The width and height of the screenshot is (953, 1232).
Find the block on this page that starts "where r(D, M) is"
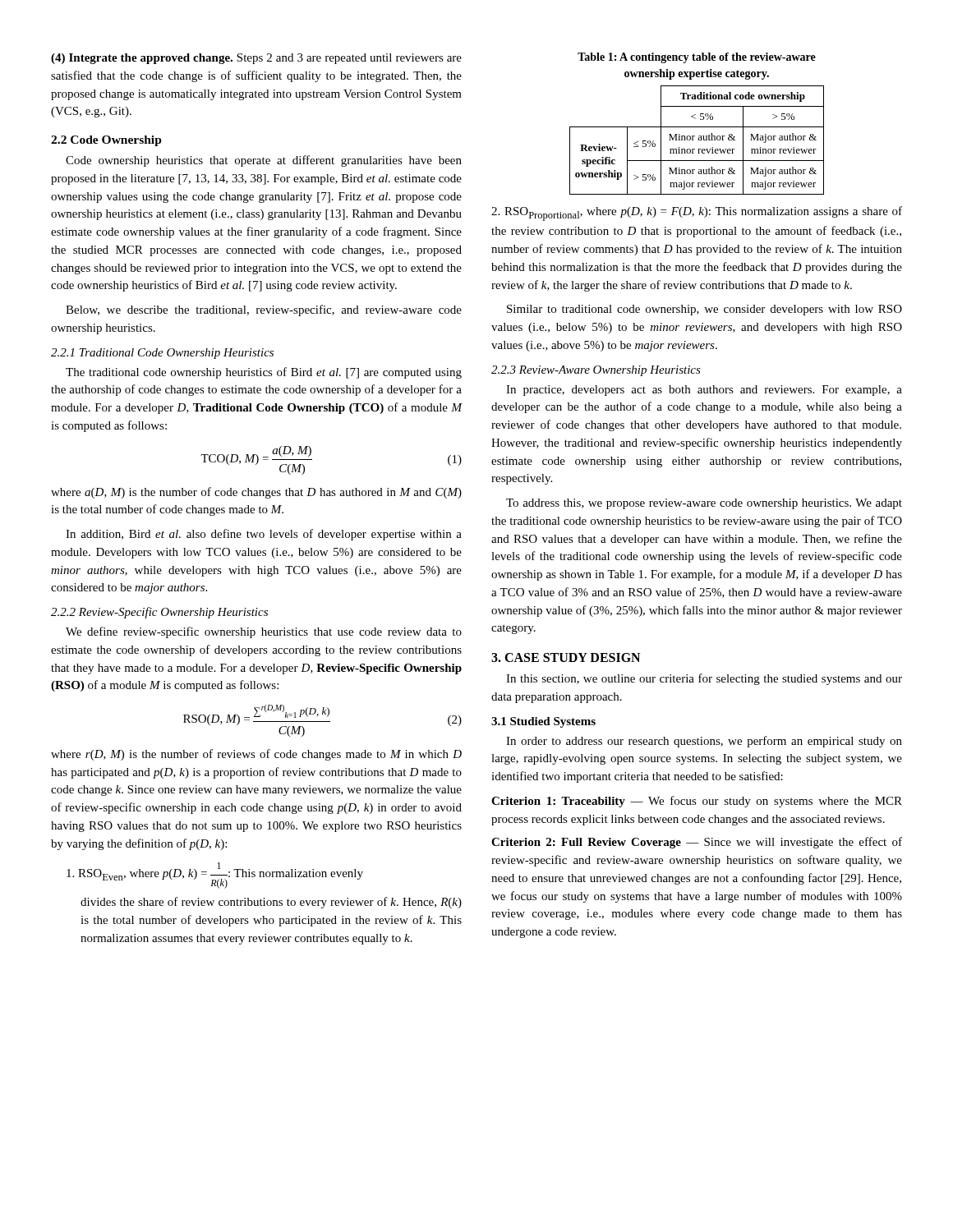tap(256, 799)
